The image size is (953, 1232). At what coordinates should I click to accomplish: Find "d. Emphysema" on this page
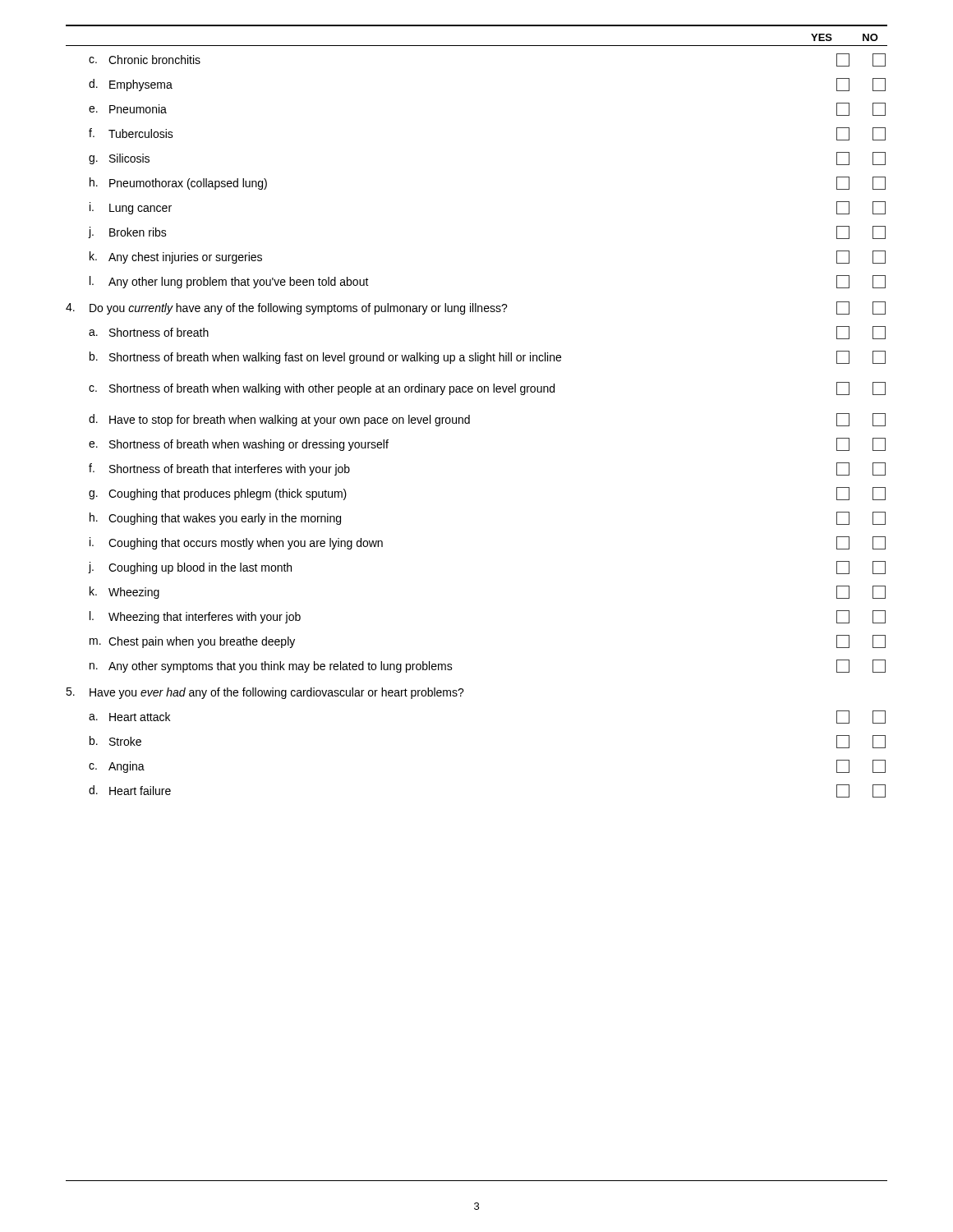pyautogui.click(x=128, y=84)
